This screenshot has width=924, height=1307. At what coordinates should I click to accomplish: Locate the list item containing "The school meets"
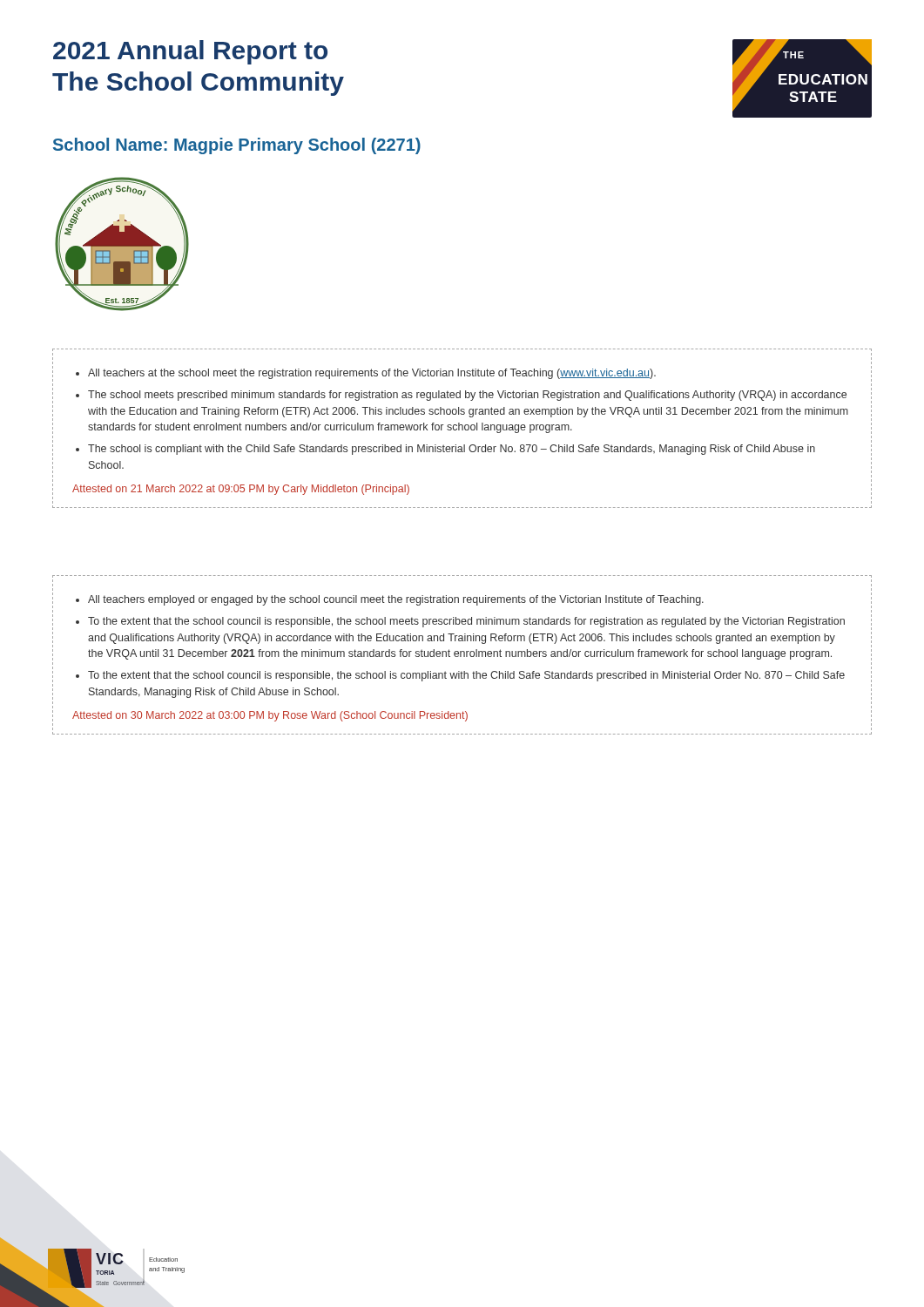[468, 411]
